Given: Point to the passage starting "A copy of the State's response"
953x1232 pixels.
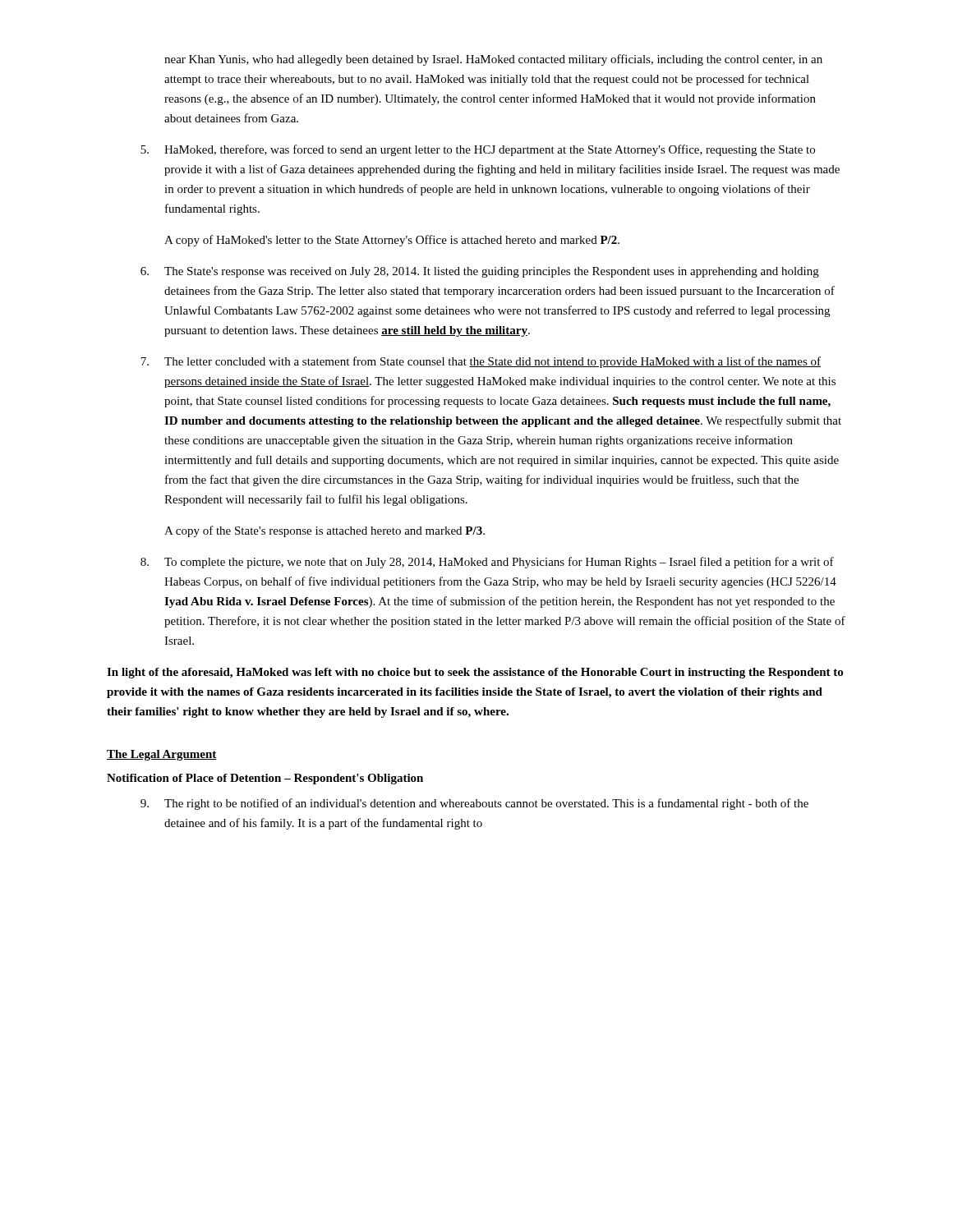Looking at the screenshot, I should point(325,531).
